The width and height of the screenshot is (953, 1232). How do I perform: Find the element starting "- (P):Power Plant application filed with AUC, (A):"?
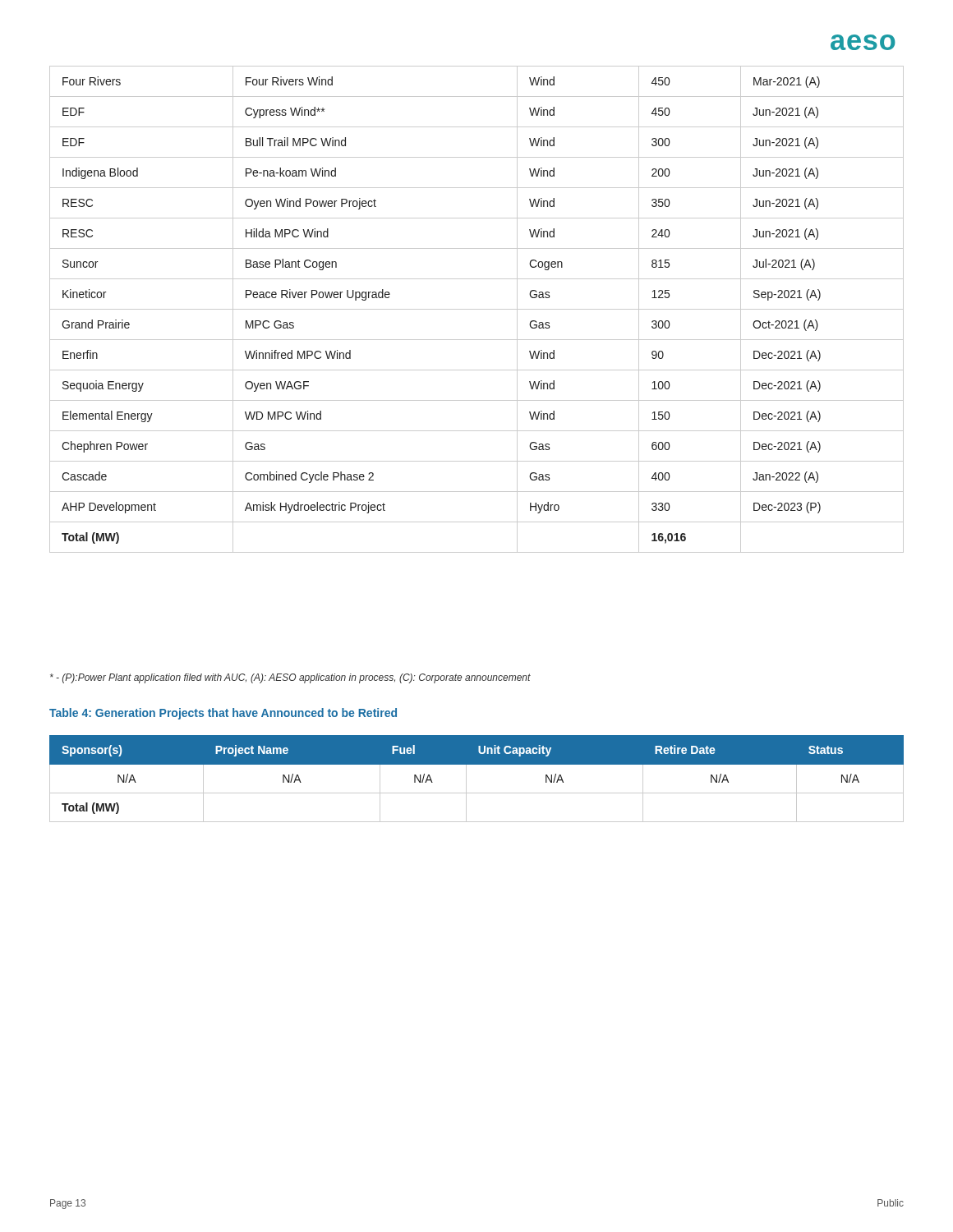pos(290,678)
